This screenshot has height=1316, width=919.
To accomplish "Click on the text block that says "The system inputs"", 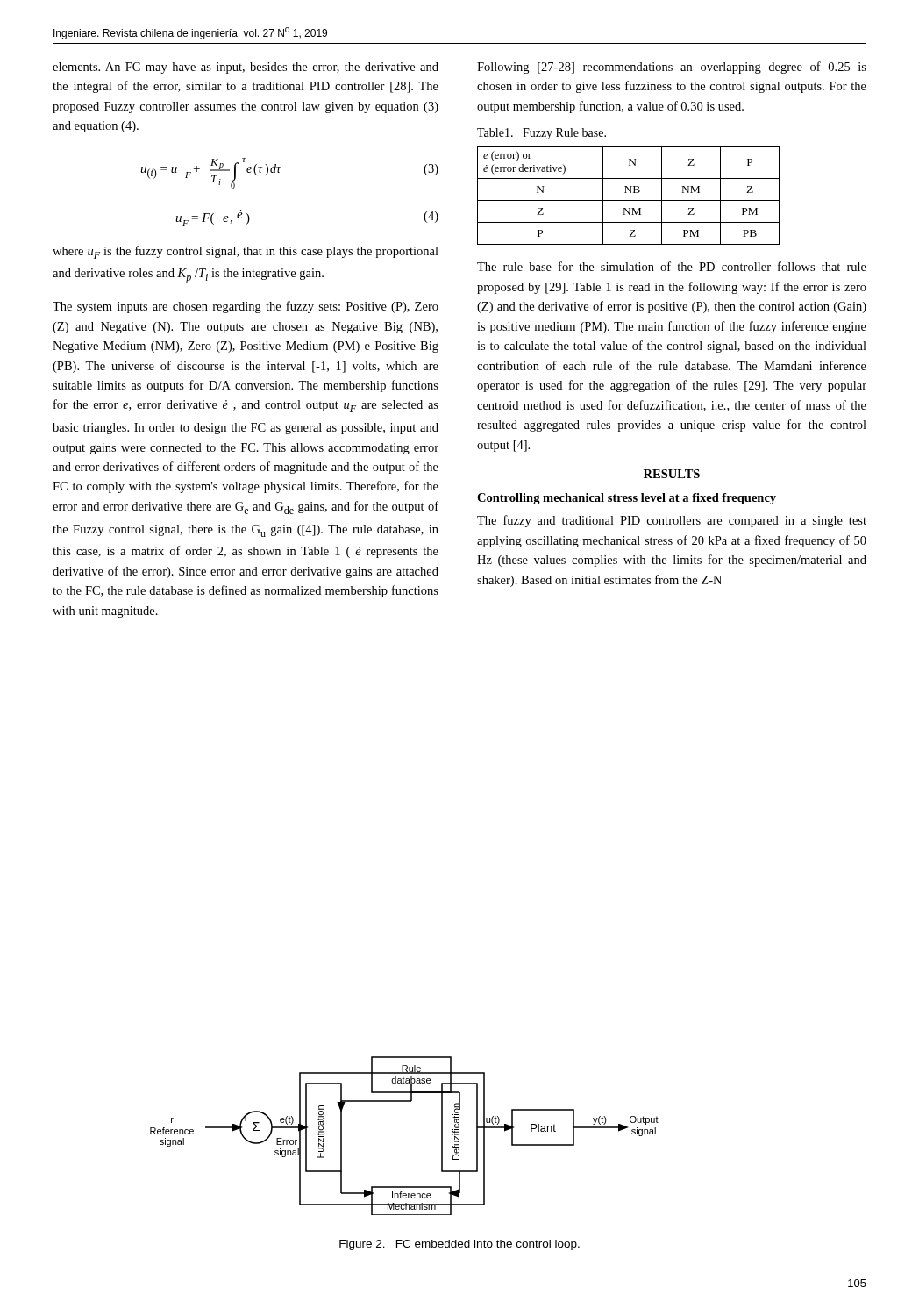I will pos(246,458).
